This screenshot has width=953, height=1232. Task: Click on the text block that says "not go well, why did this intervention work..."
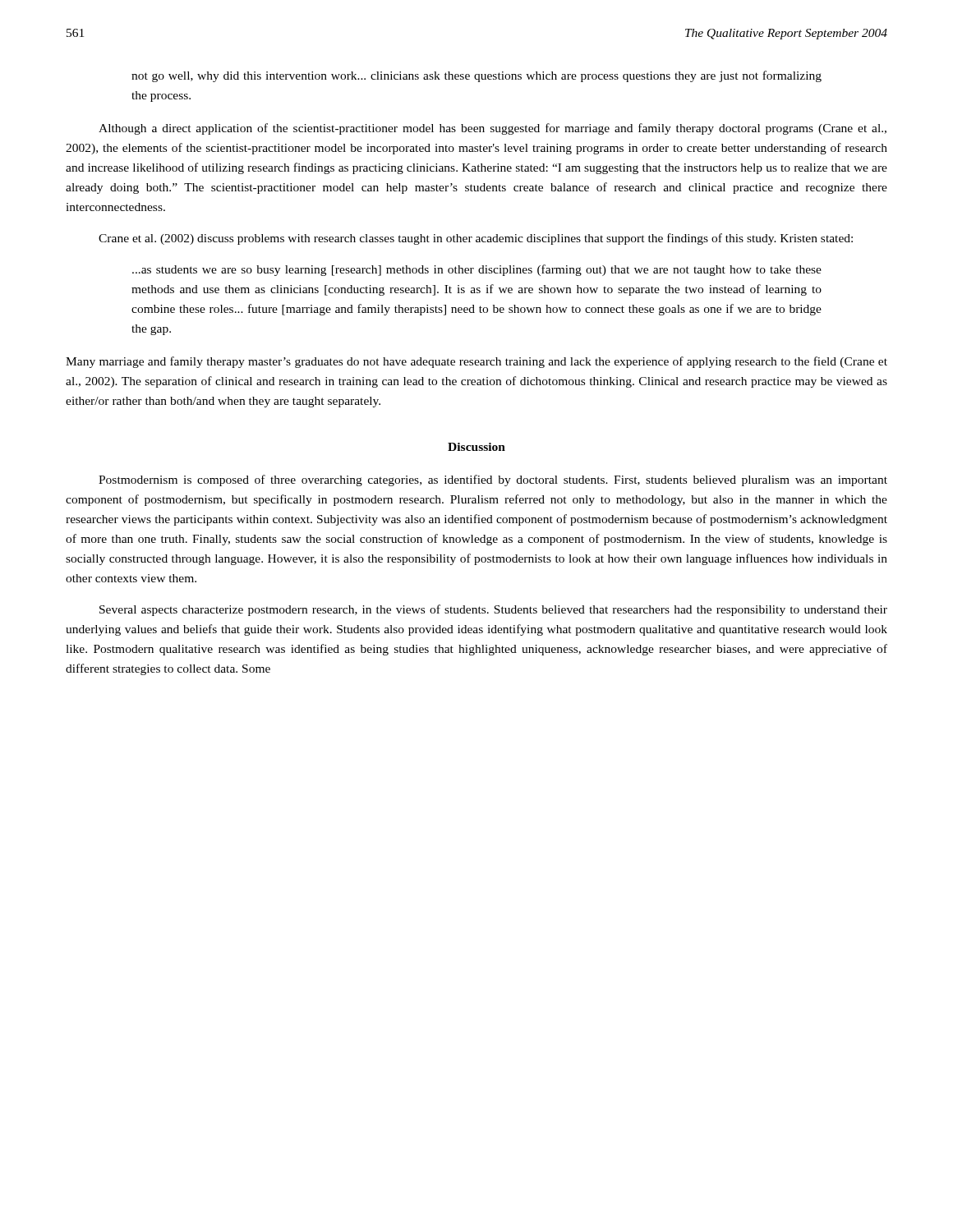pos(476,85)
